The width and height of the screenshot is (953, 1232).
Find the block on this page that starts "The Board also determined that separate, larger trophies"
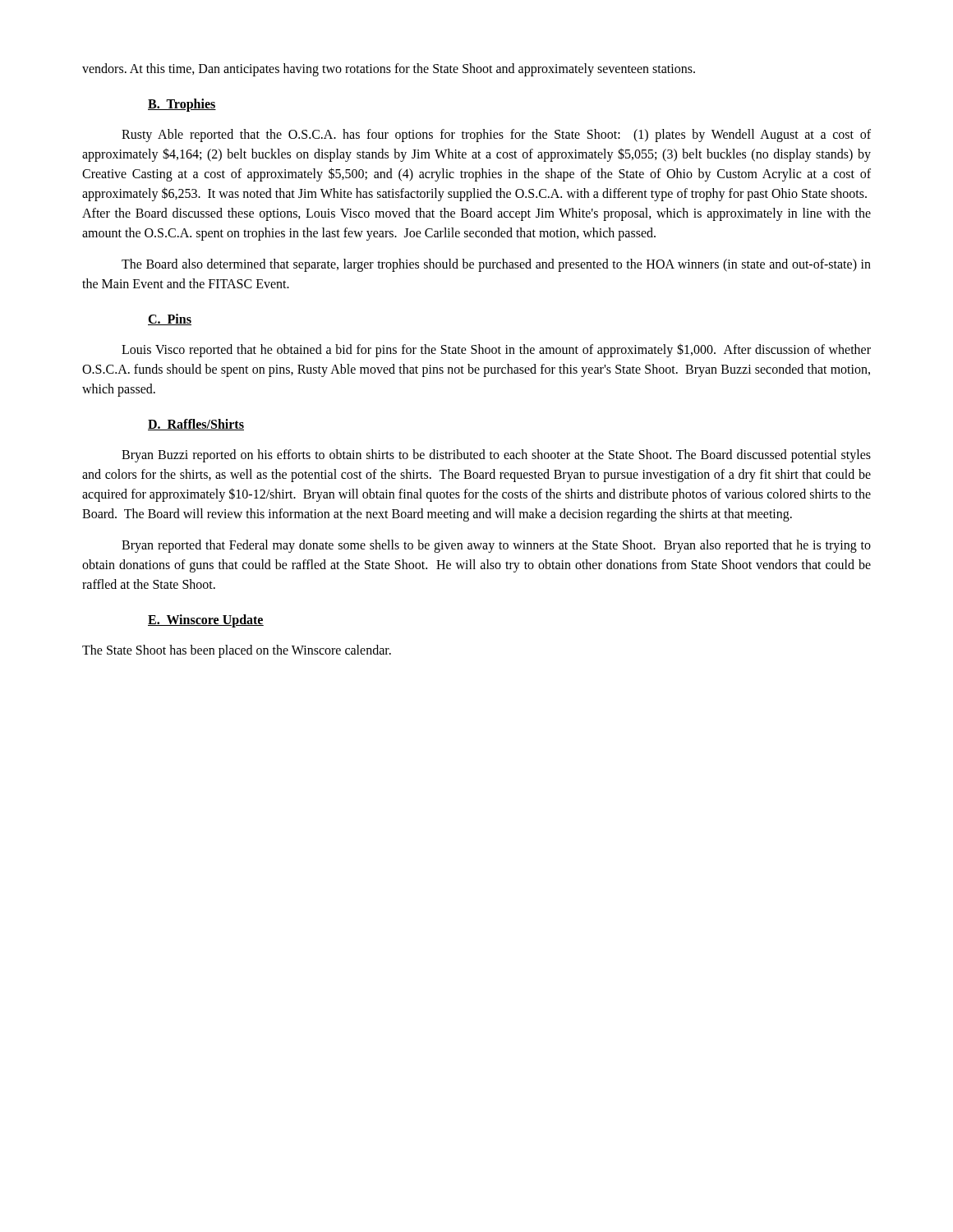pyautogui.click(x=476, y=274)
